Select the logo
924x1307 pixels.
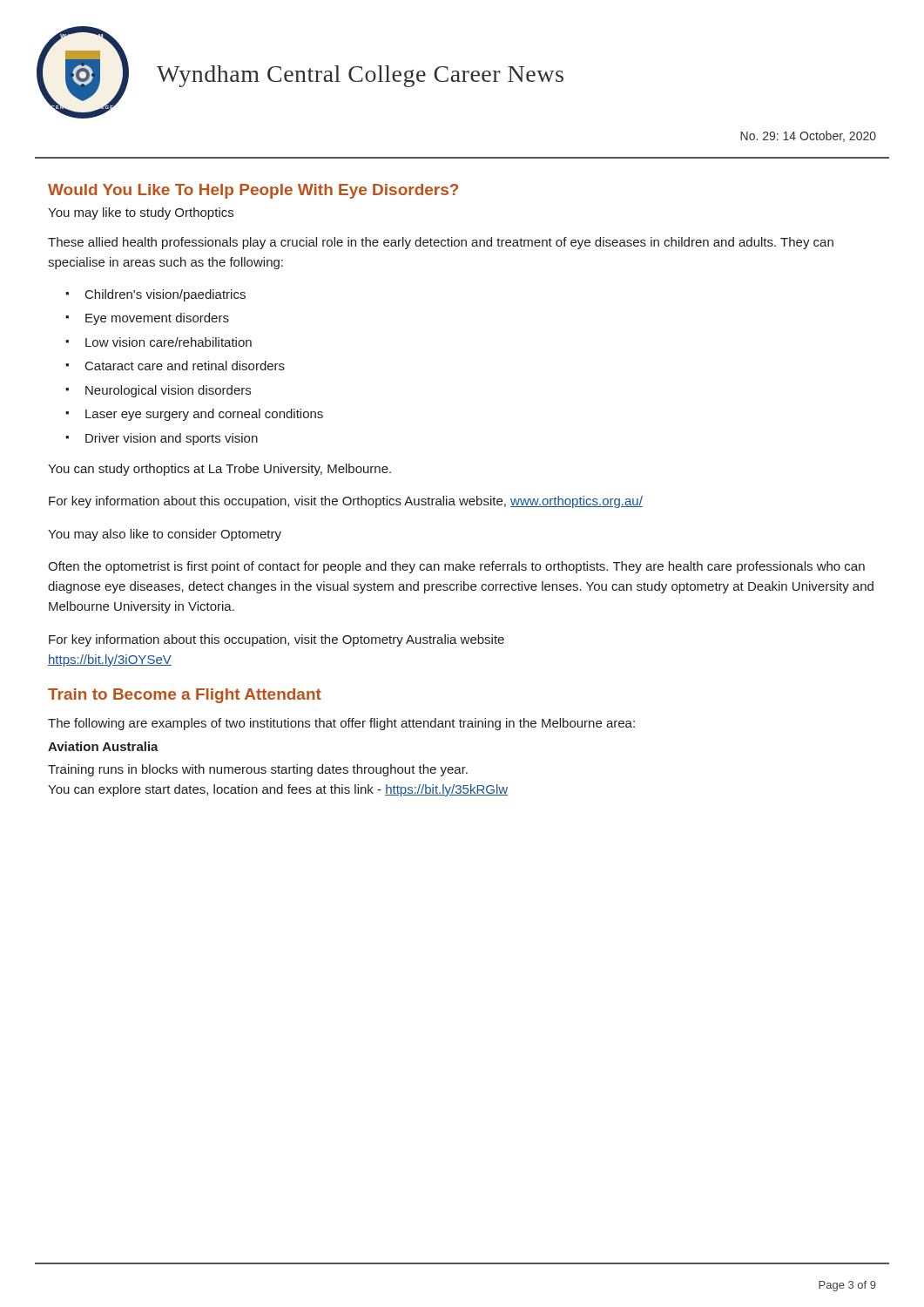coord(83,74)
